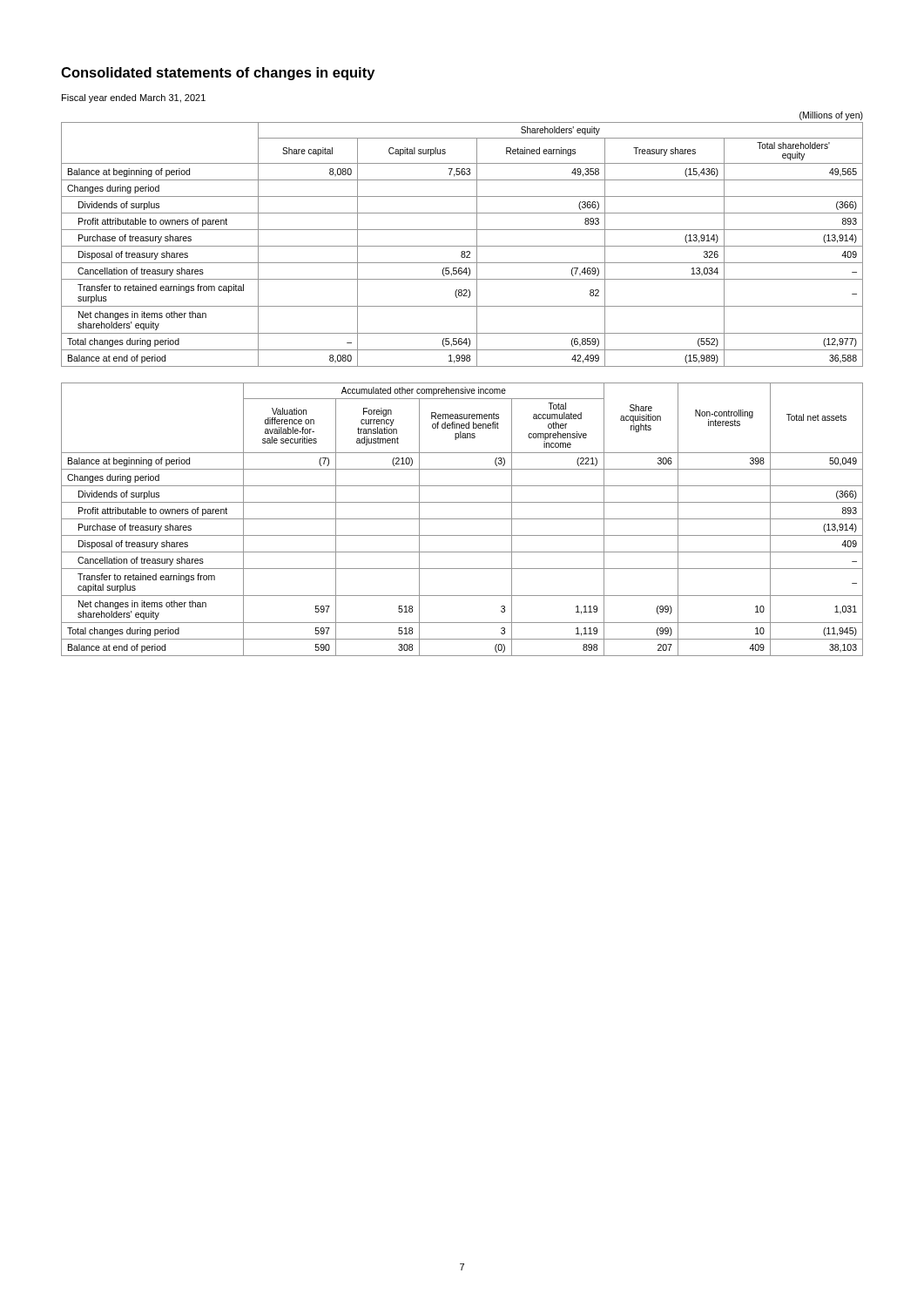The height and width of the screenshot is (1307, 924).
Task: Locate the text block containing "Fiscal year ended March 31,"
Action: tap(133, 98)
